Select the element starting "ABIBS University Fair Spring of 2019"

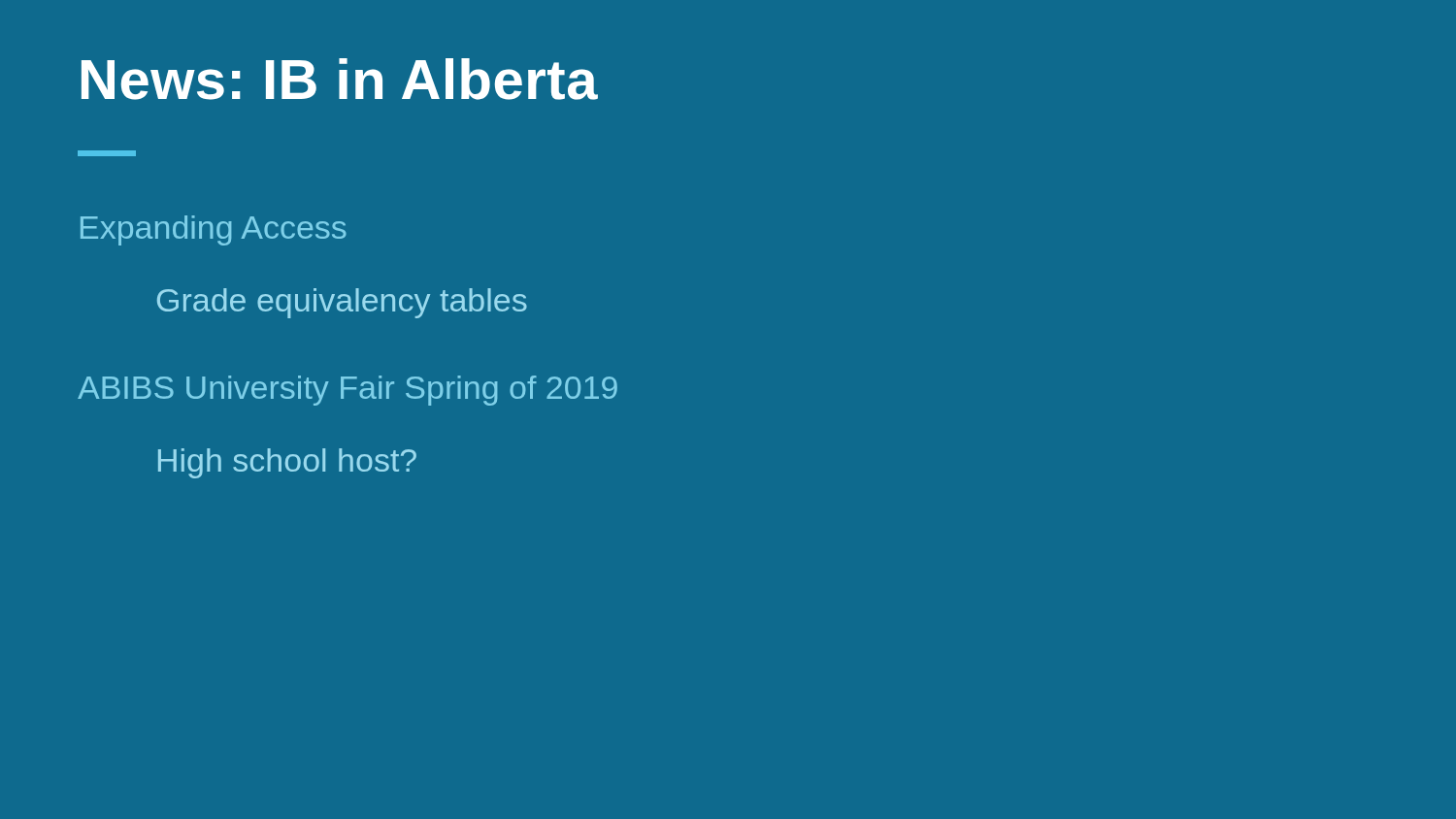pyautogui.click(x=348, y=387)
